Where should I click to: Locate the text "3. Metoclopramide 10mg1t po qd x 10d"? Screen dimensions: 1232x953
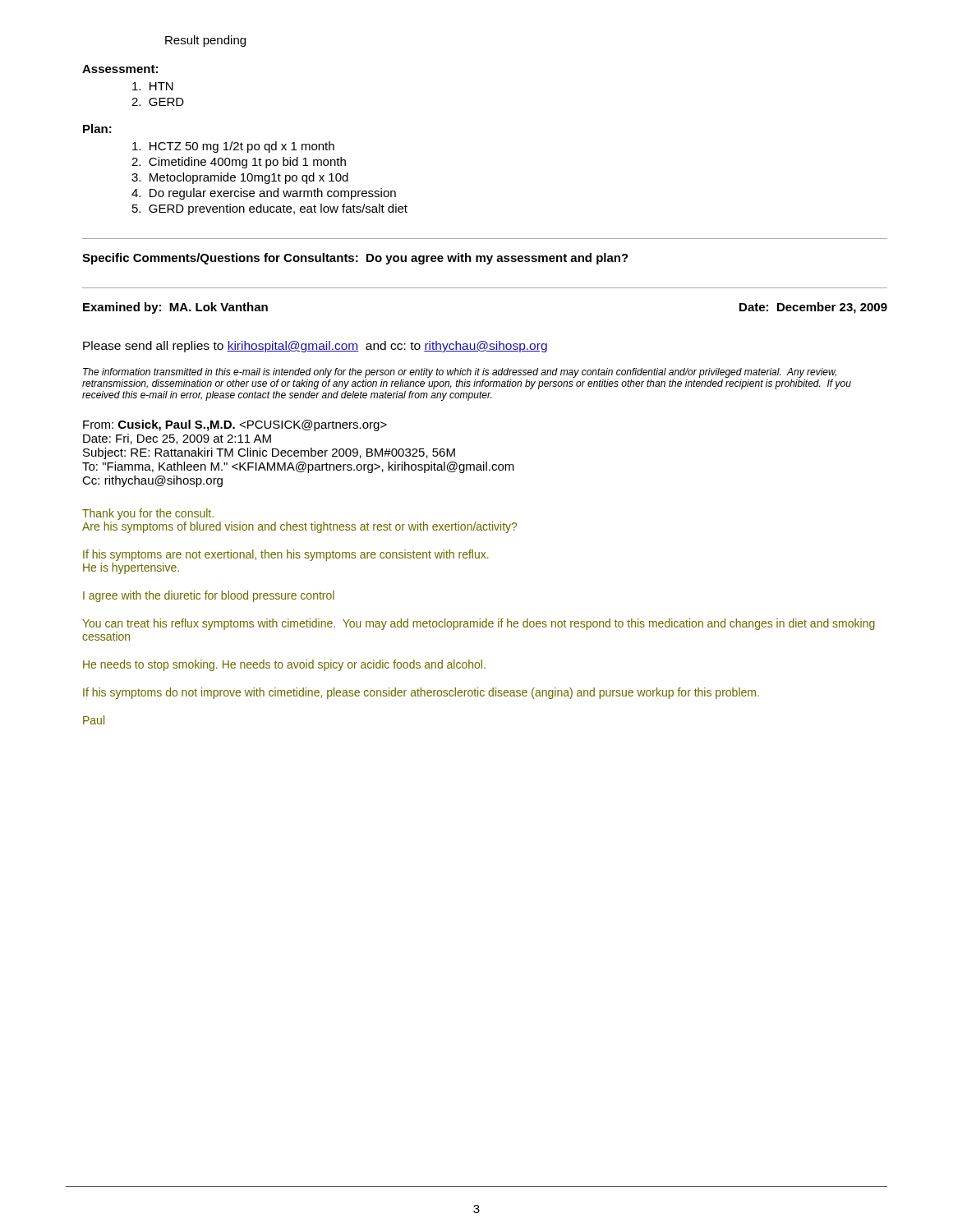click(240, 177)
